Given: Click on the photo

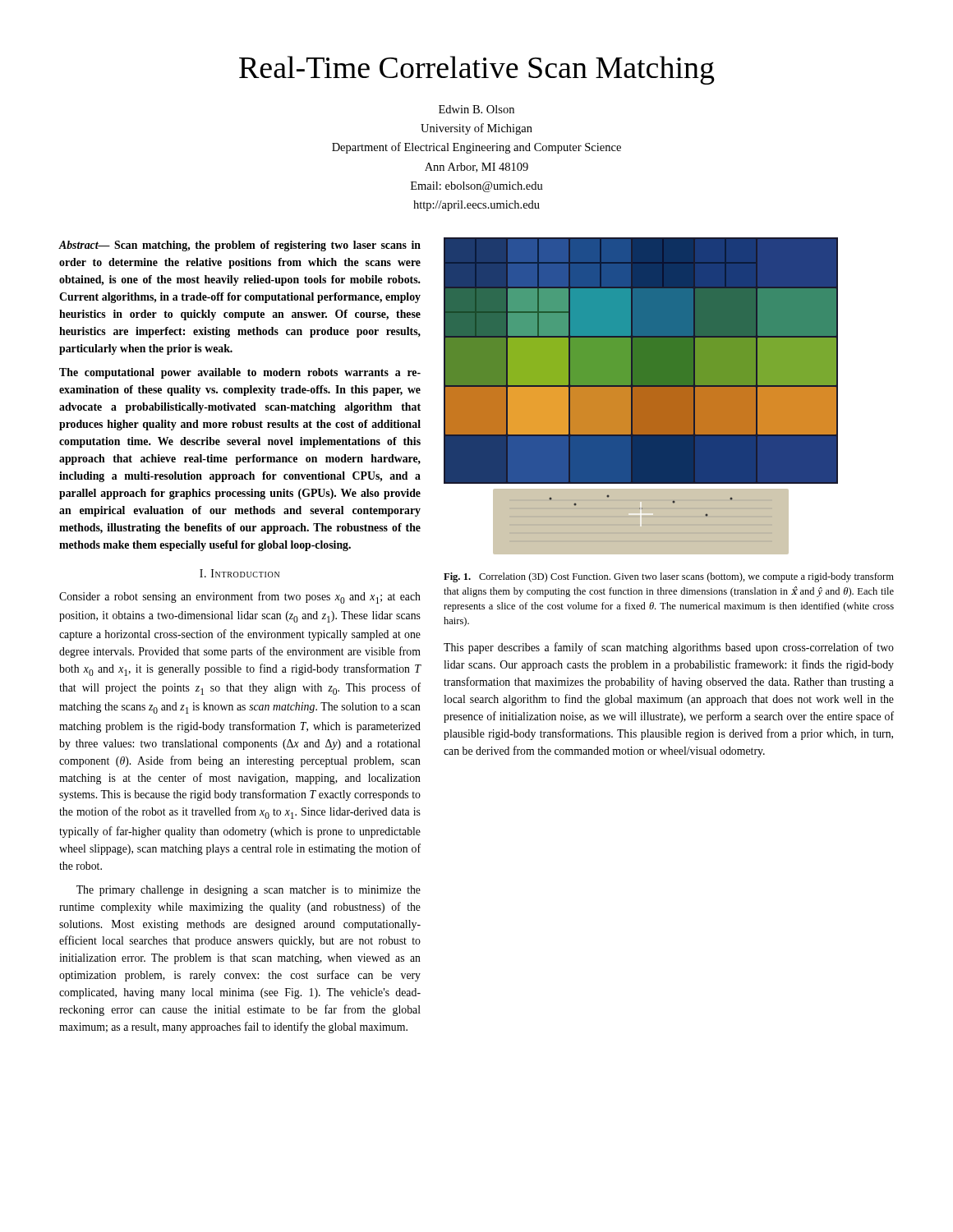Looking at the screenshot, I should [x=669, y=399].
